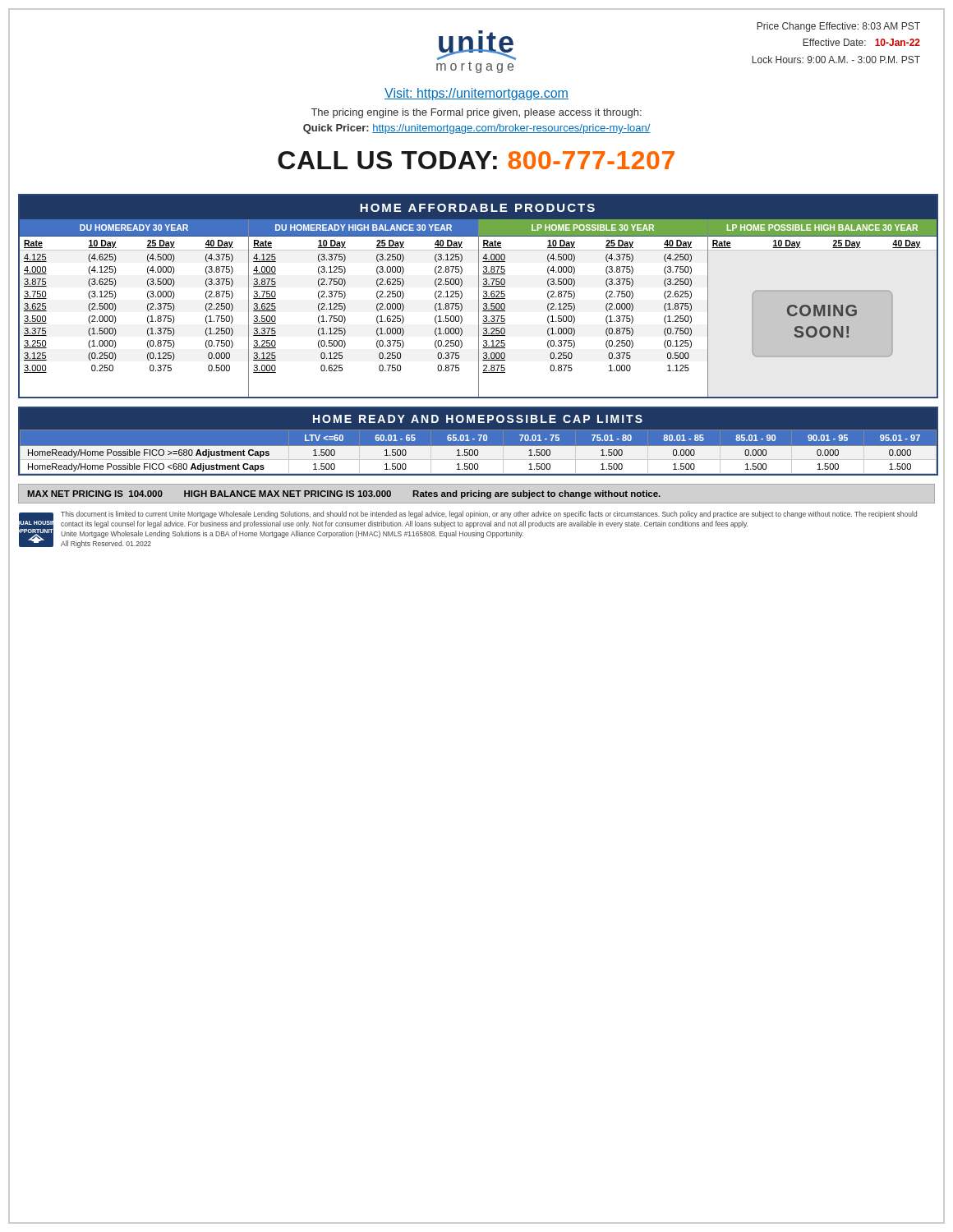Select the illustration

click(822, 324)
